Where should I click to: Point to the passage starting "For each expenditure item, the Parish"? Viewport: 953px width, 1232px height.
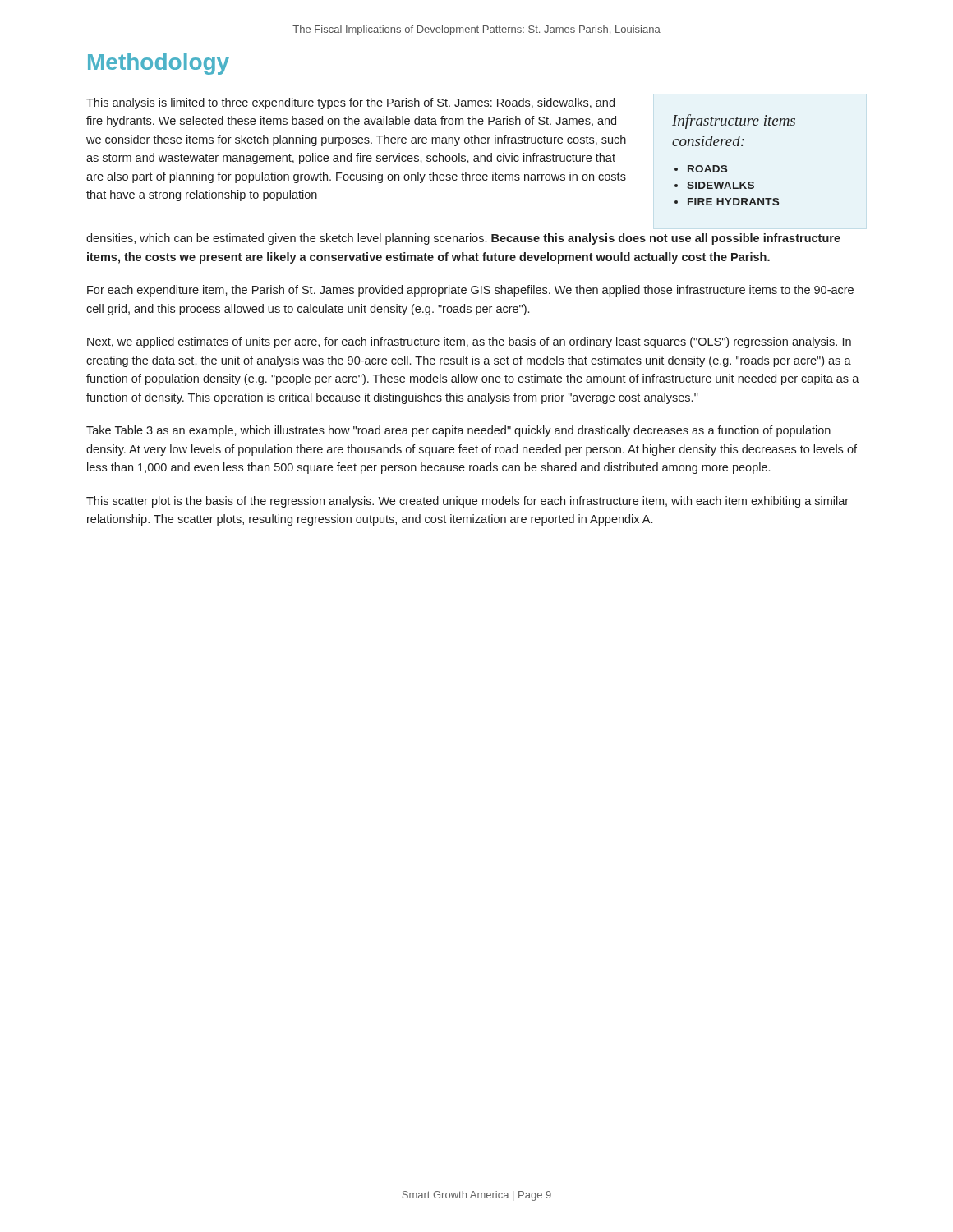470,299
